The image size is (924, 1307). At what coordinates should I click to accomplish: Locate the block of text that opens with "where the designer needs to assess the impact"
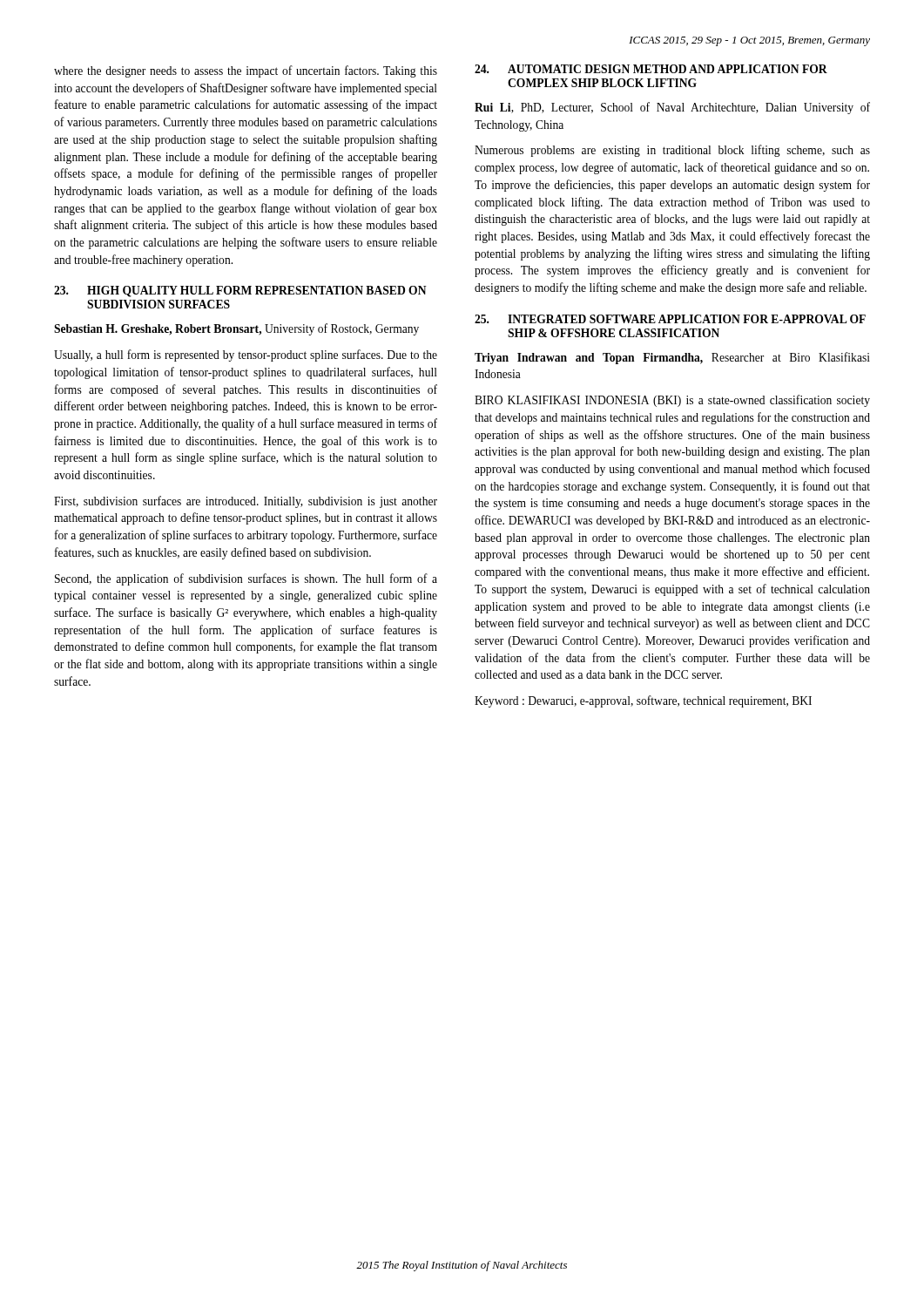[x=246, y=165]
